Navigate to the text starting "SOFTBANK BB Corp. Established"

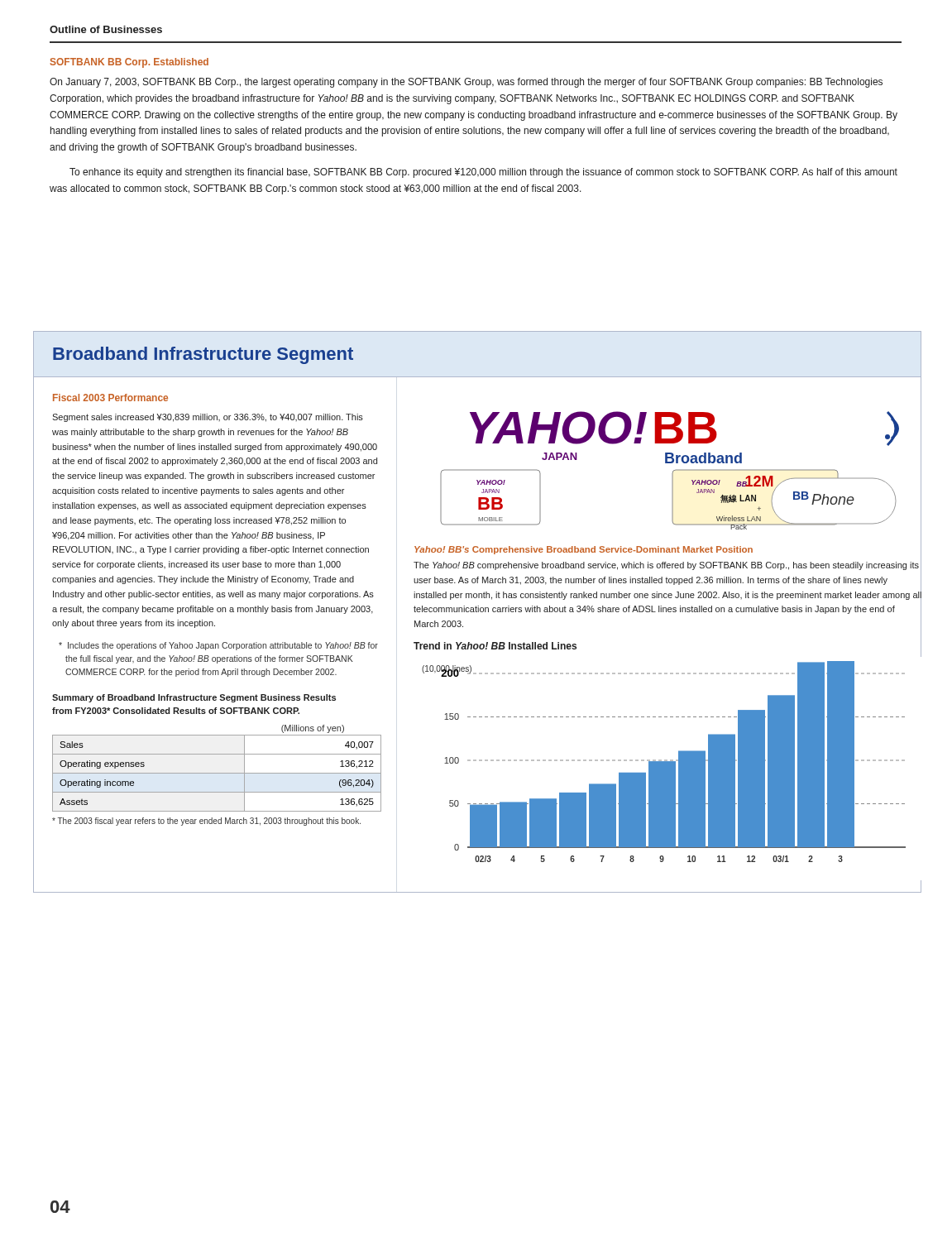[x=129, y=62]
